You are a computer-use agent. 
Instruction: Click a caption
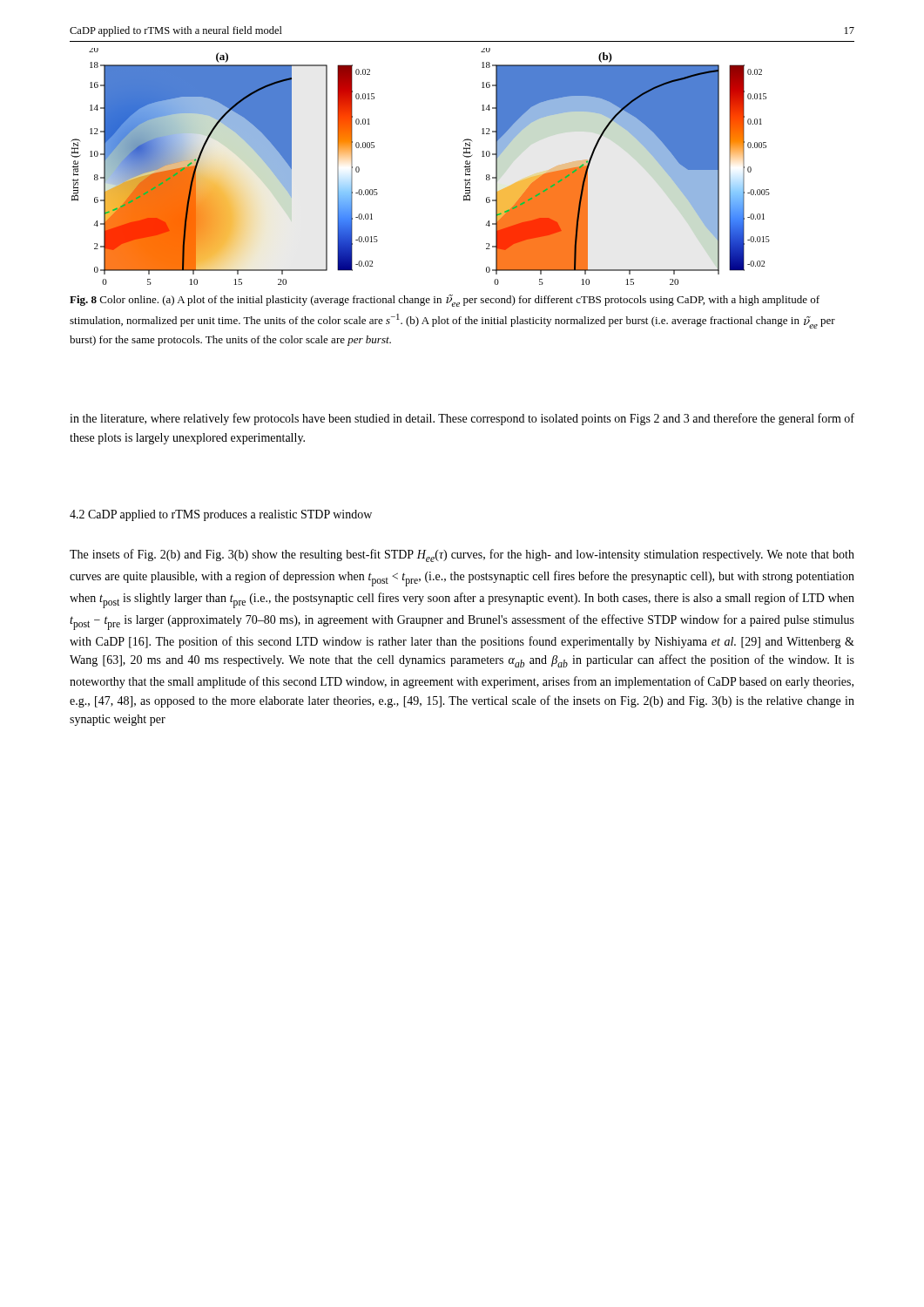coord(452,319)
